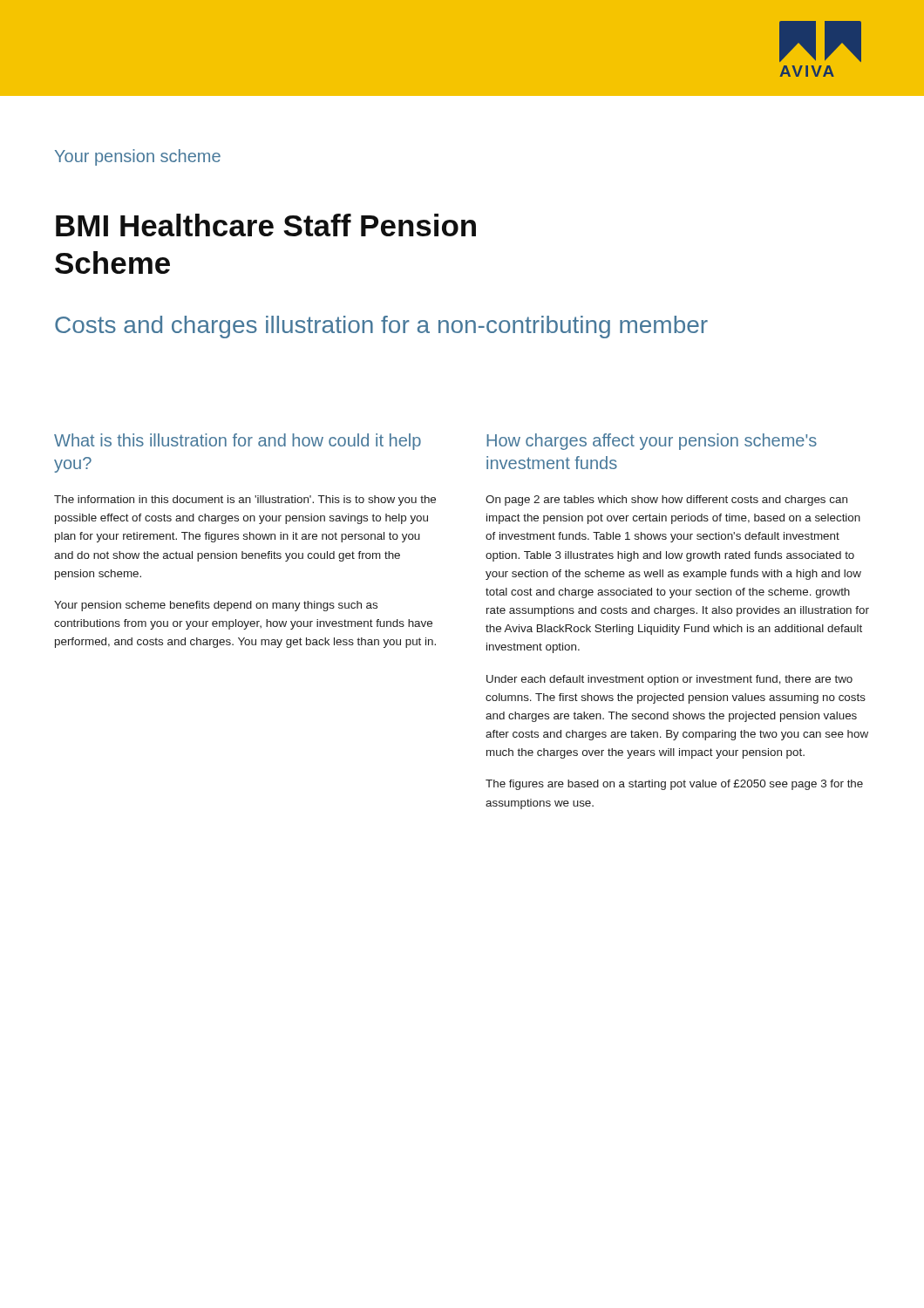The image size is (924, 1308).
Task: Find the section header on this page that starts "What is this"
Action: point(238,452)
